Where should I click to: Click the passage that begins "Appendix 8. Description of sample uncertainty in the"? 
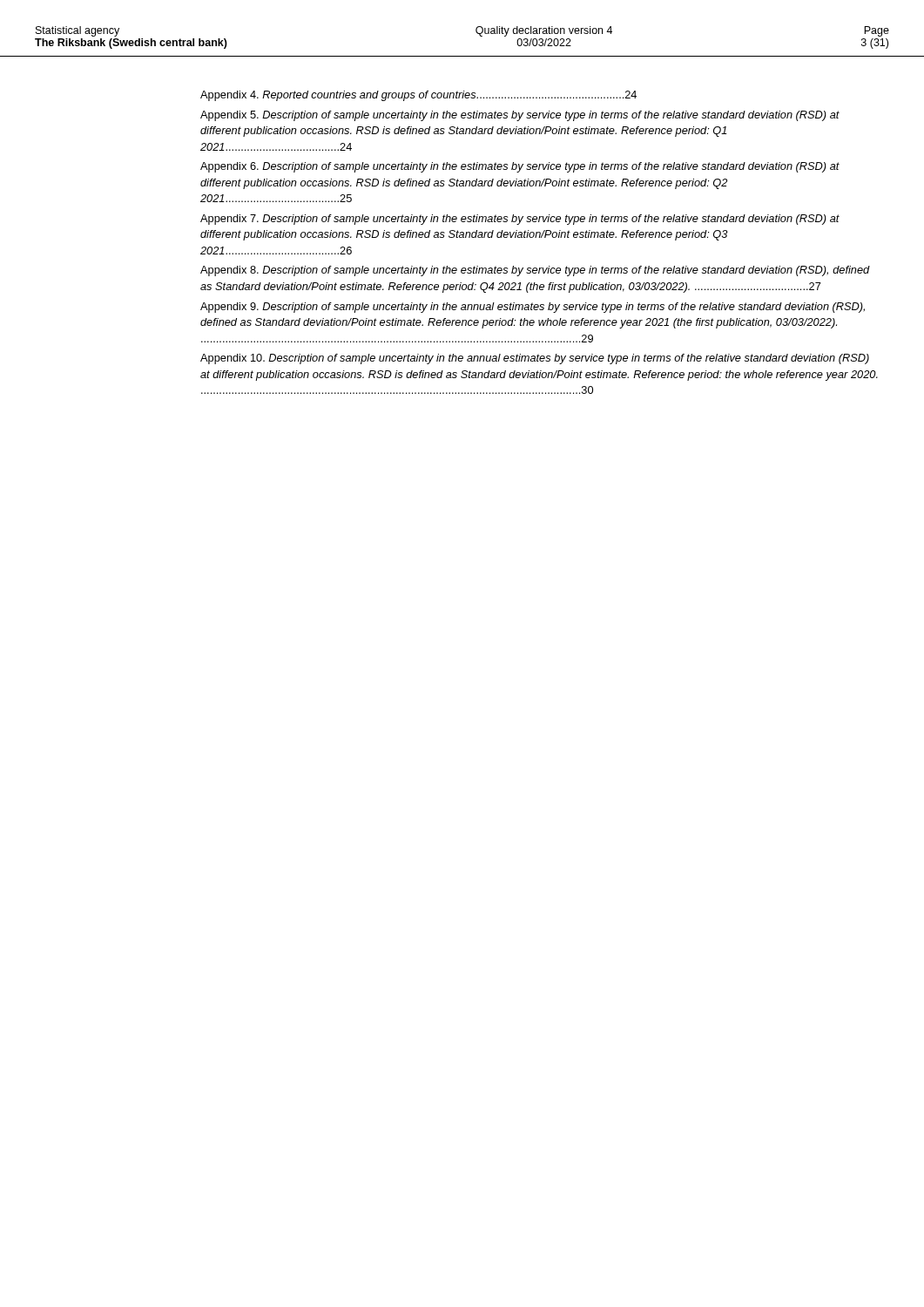540,279
